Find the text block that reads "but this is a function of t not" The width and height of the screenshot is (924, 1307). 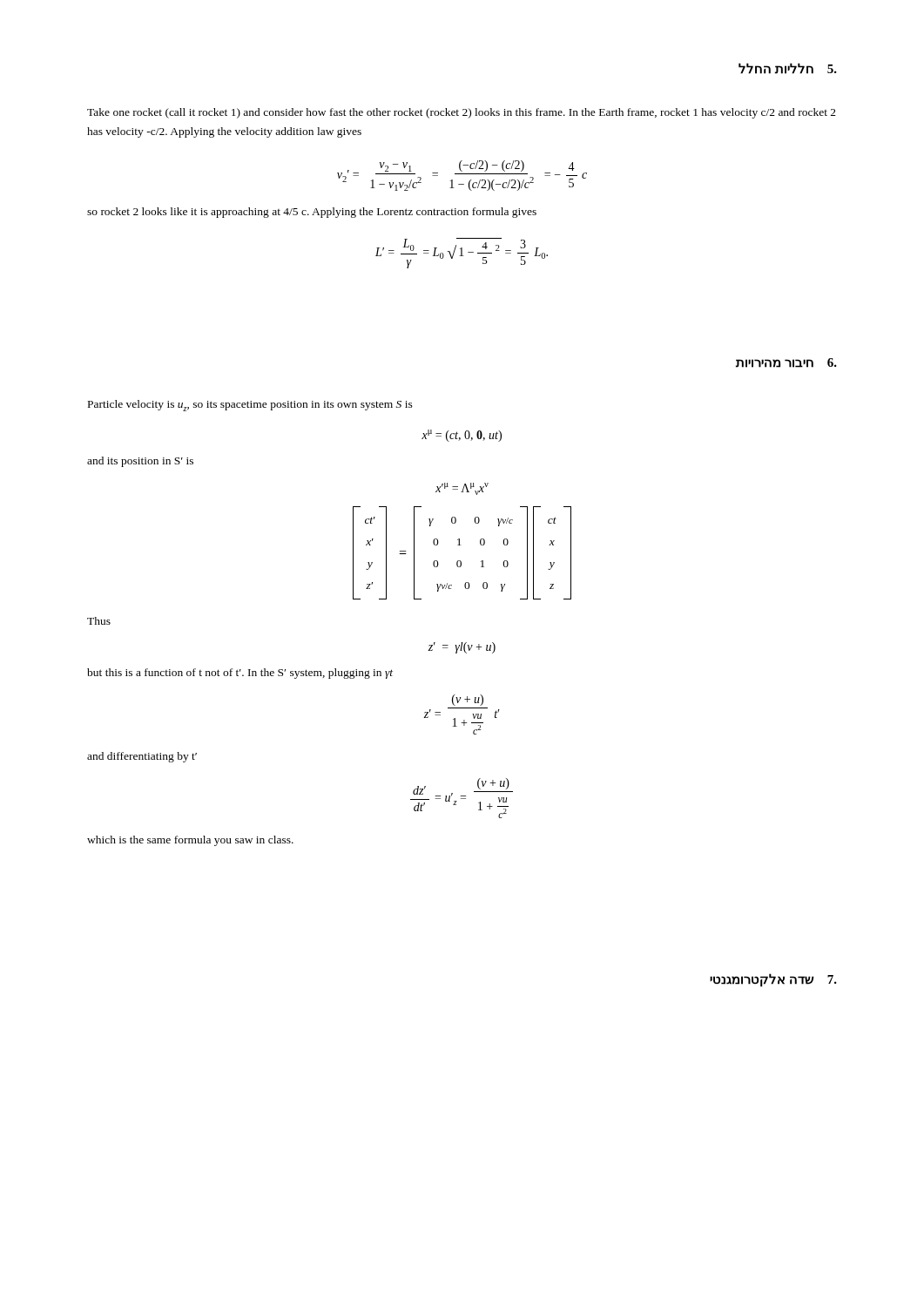(x=240, y=672)
